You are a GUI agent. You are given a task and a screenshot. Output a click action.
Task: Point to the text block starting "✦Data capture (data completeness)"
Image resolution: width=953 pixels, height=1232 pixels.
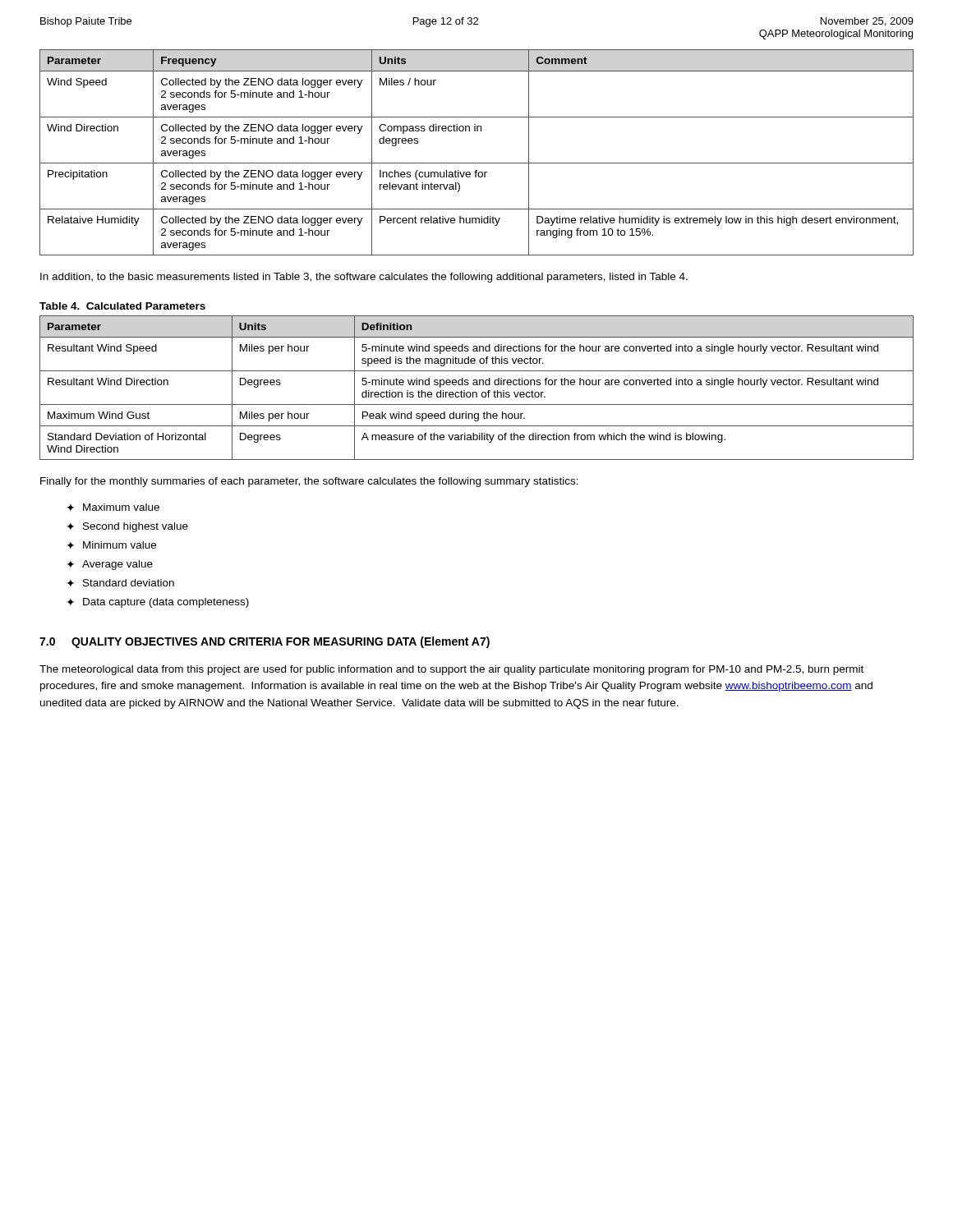pos(157,602)
